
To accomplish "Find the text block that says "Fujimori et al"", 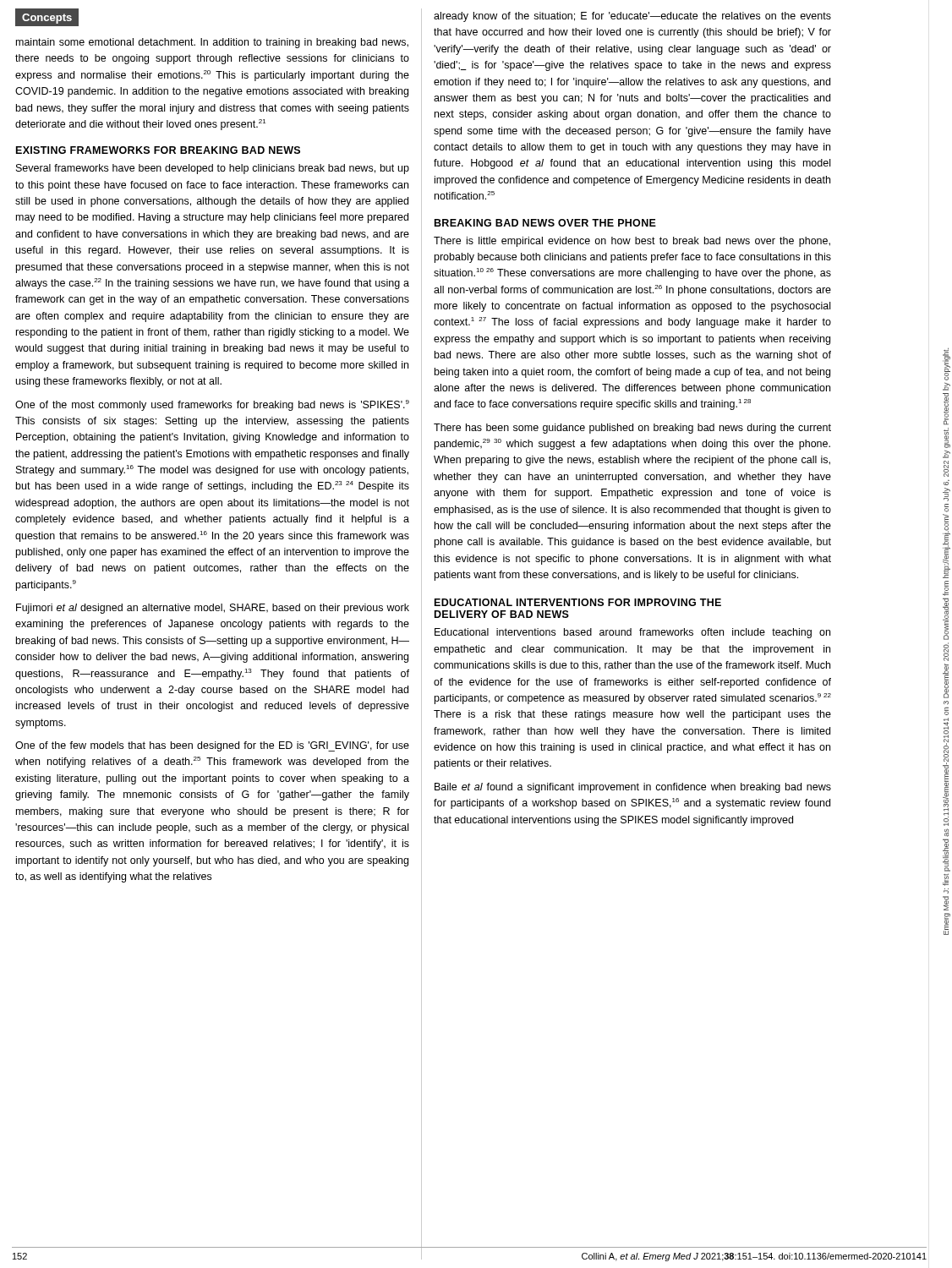I will pyautogui.click(x=212, y=665).
